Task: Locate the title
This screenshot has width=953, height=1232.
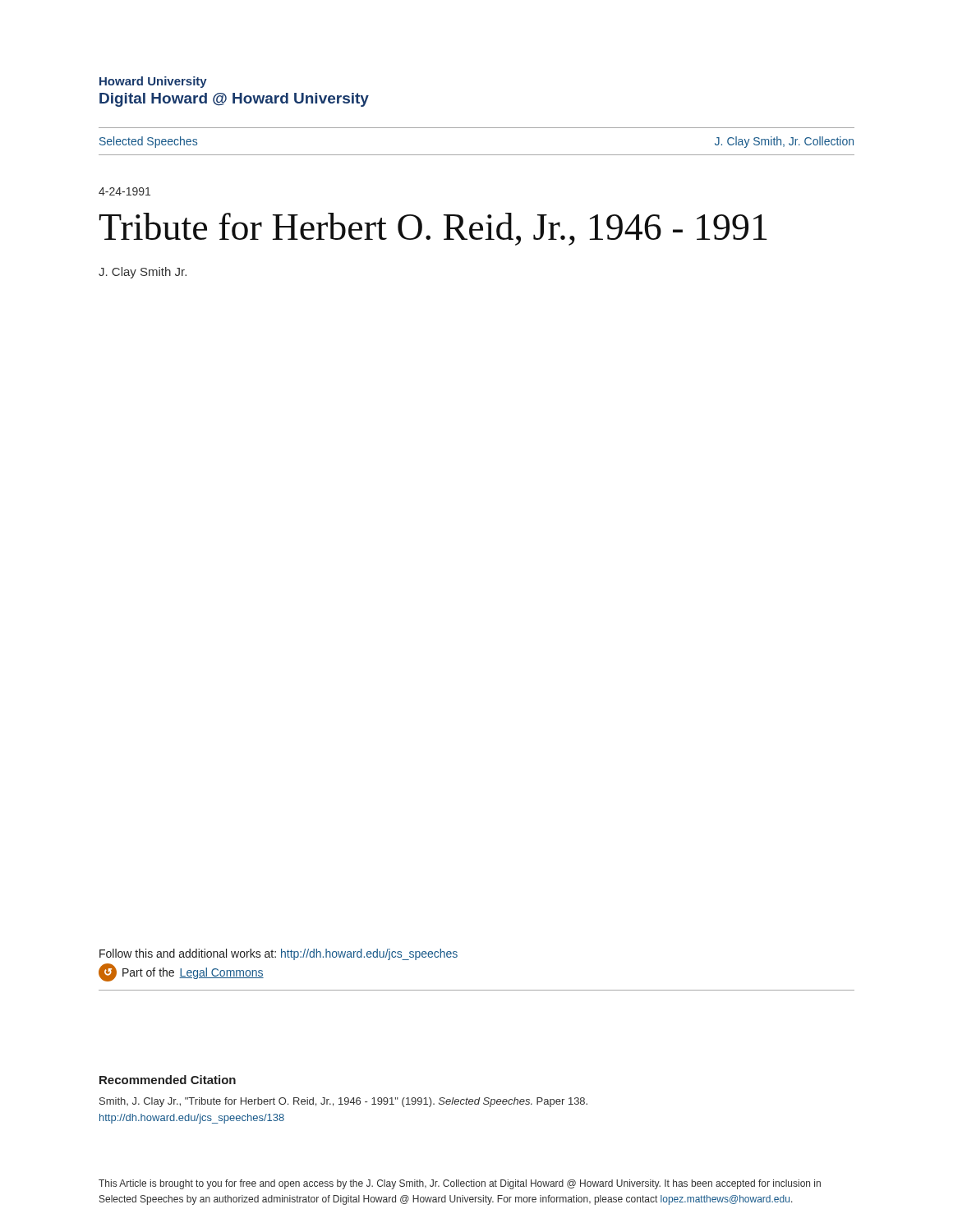Action: (476, 228)
